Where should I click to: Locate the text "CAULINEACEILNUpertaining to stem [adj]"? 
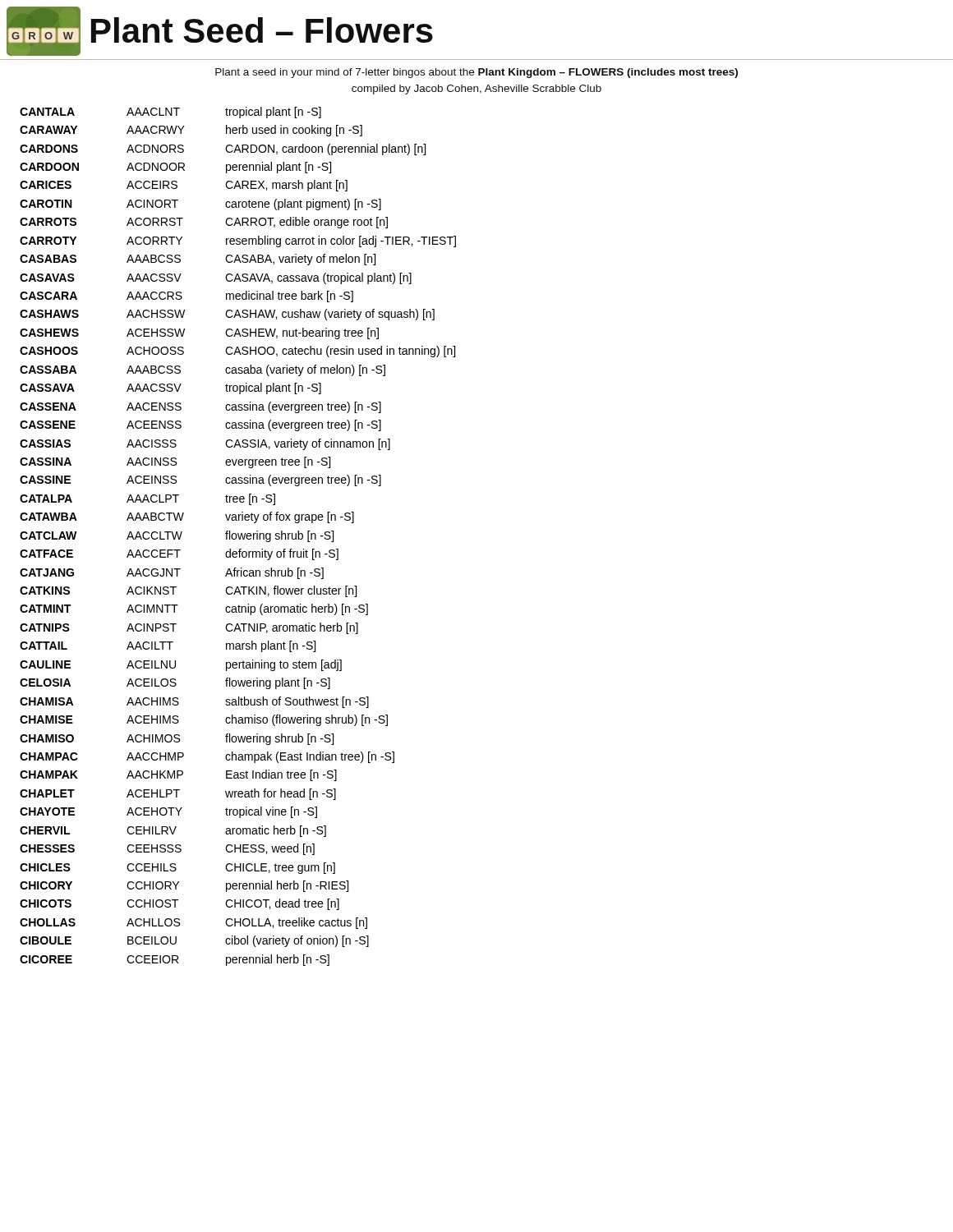click(47, 665)
